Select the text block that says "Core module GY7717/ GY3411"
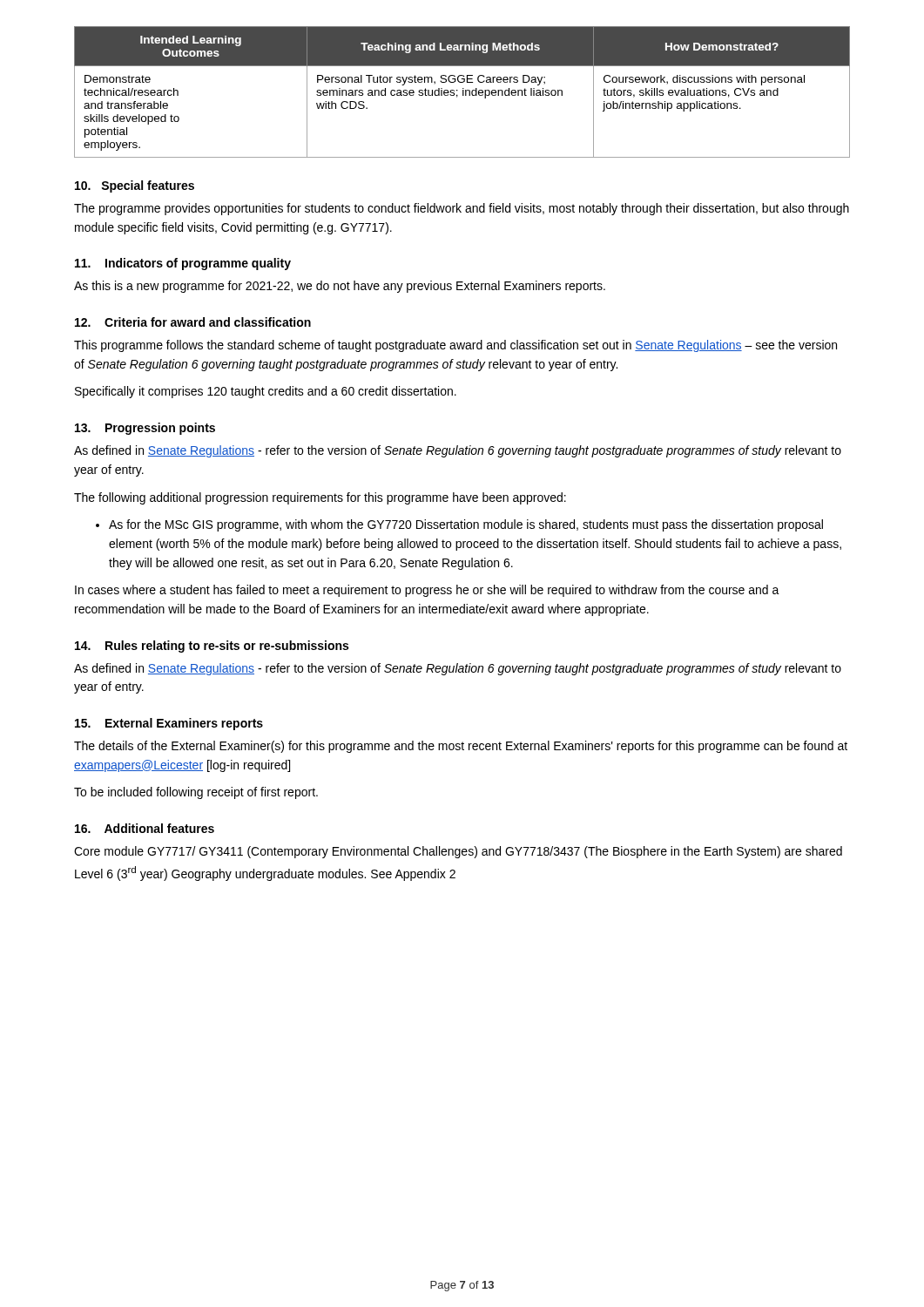 458,862
